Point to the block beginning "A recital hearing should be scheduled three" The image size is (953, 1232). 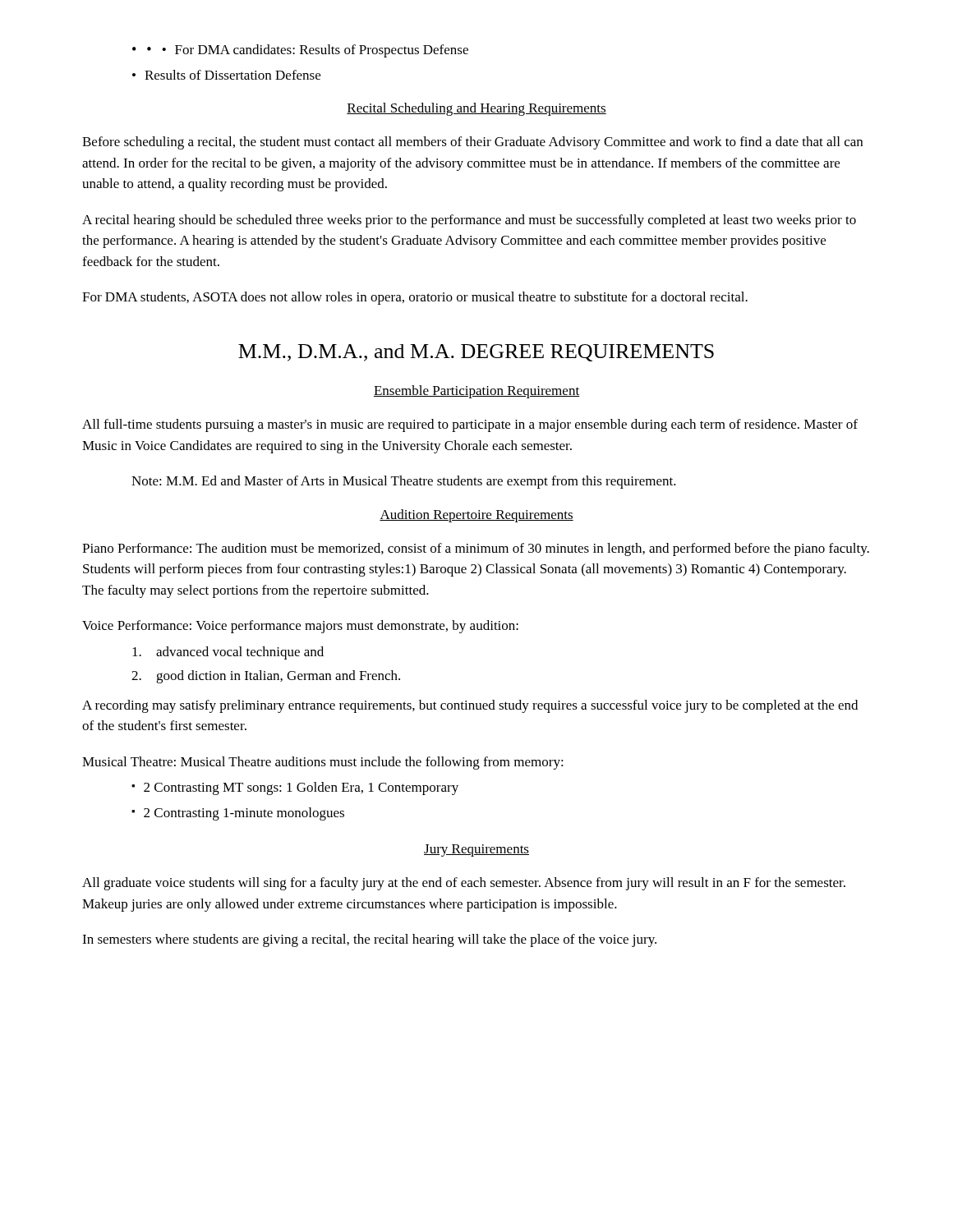469,240
